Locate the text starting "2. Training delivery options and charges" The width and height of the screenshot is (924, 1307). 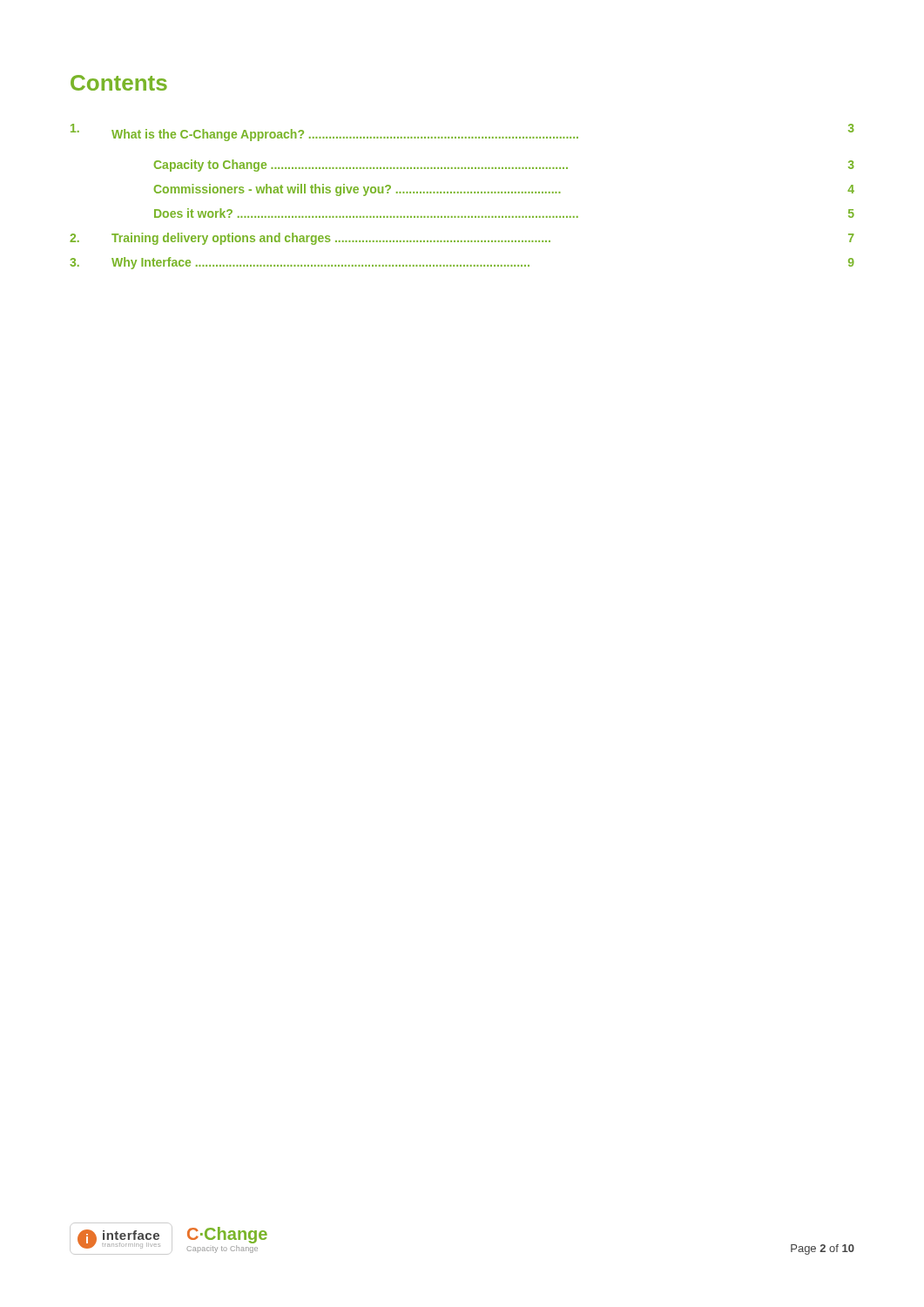[462, 238]
